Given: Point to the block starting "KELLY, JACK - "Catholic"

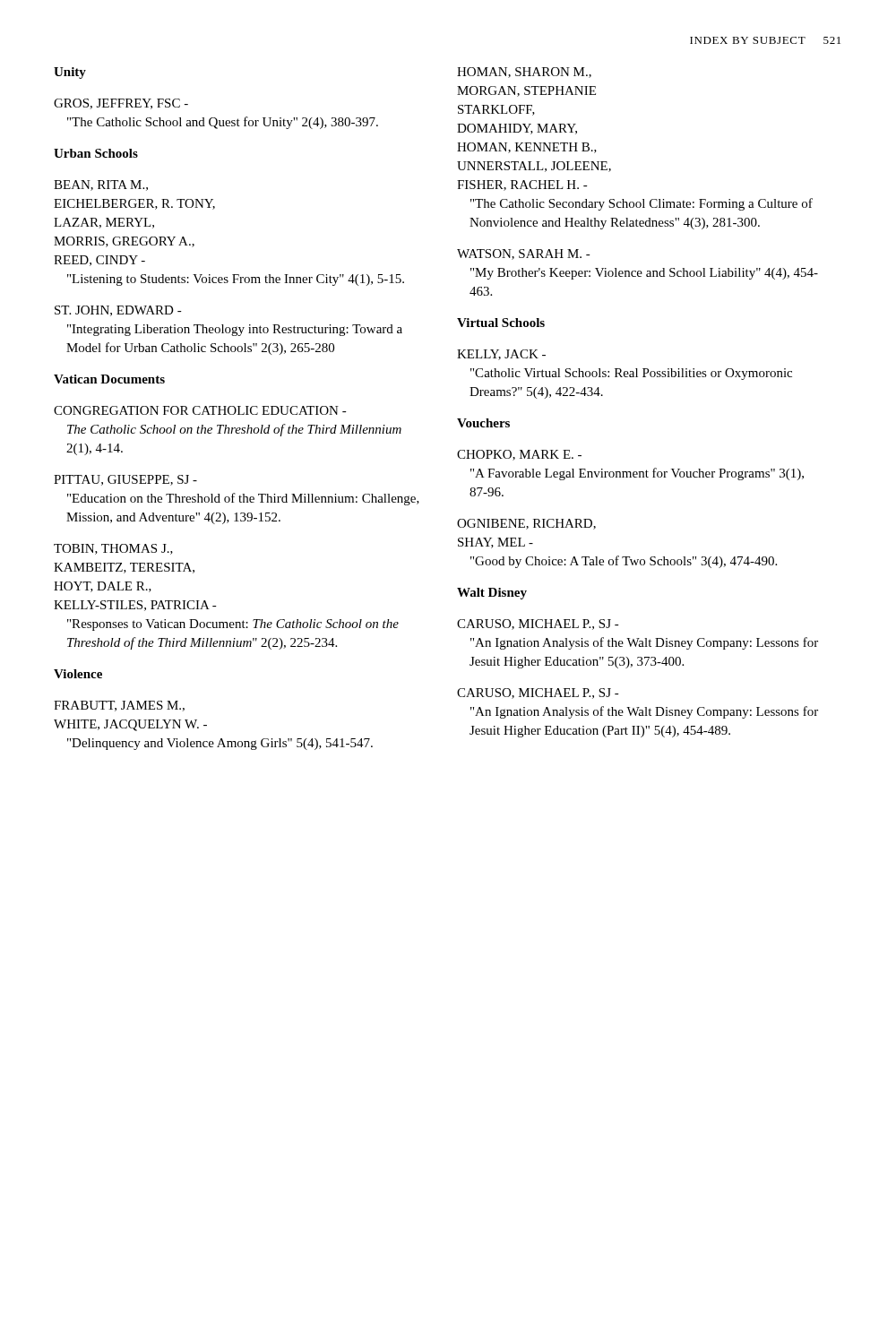Looking at the screenshot, I should pyautogui.click(x=641, y=373).
